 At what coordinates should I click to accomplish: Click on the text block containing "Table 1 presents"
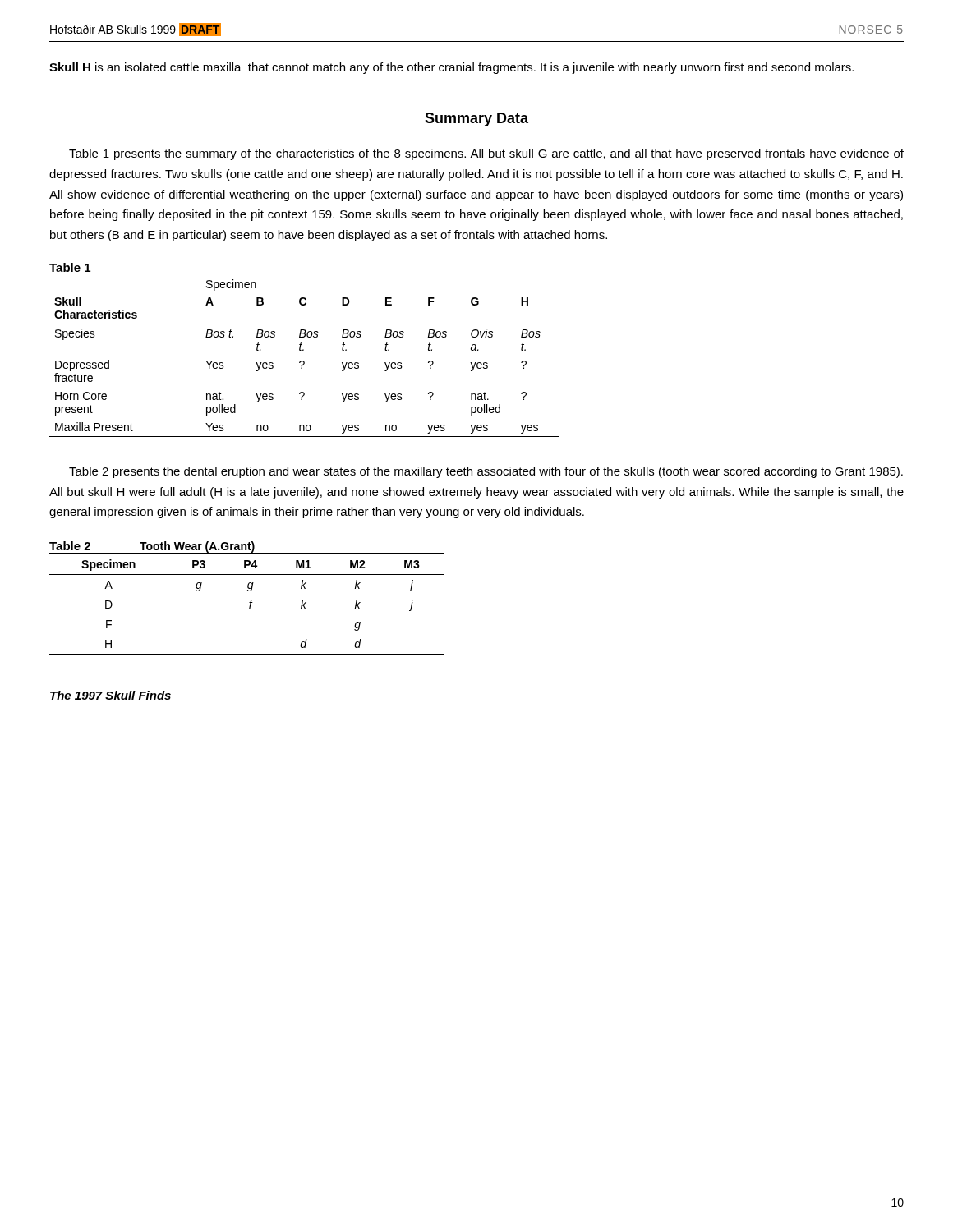click(x=476, y=194)
